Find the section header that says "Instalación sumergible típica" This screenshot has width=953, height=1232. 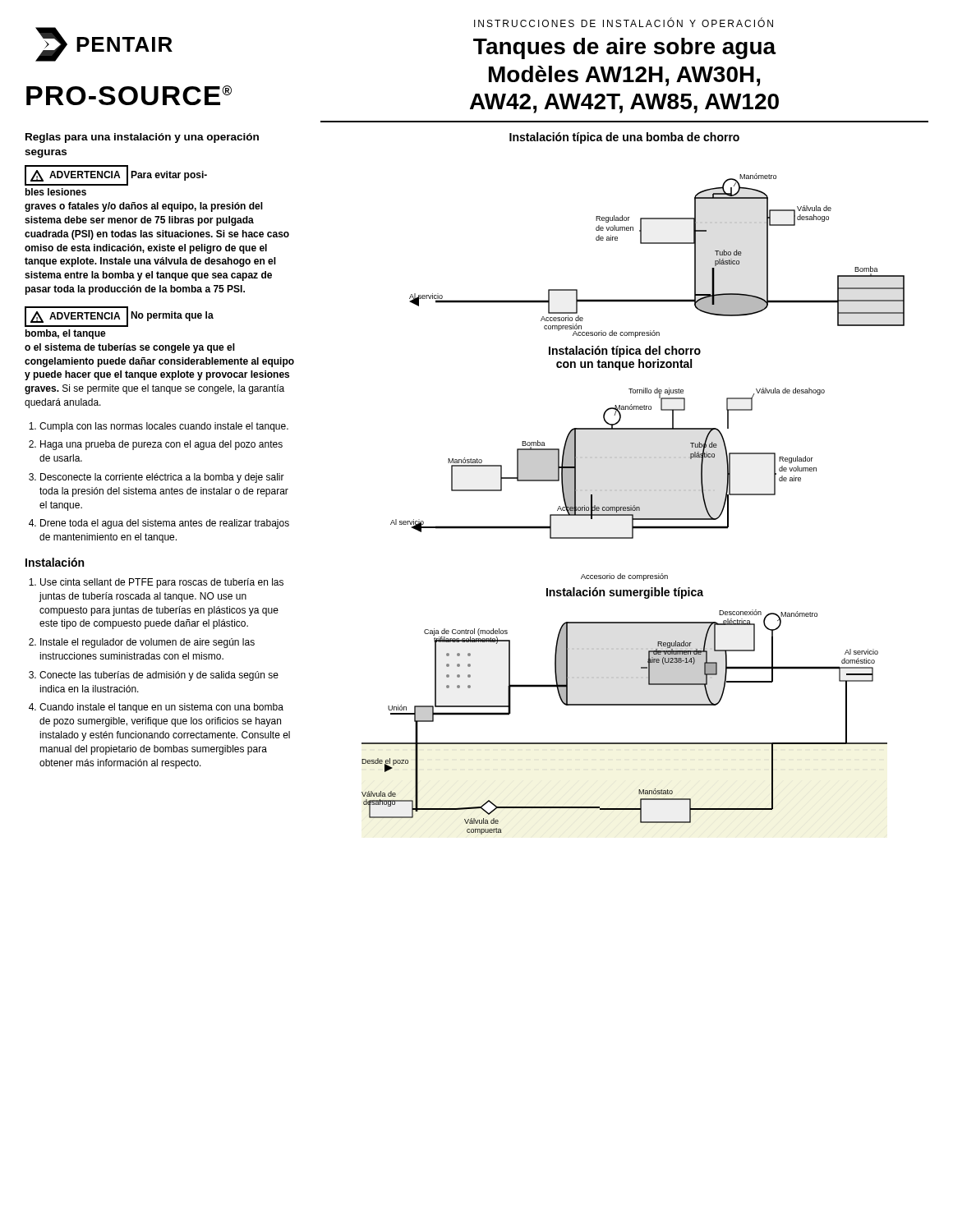coord(624,592)
